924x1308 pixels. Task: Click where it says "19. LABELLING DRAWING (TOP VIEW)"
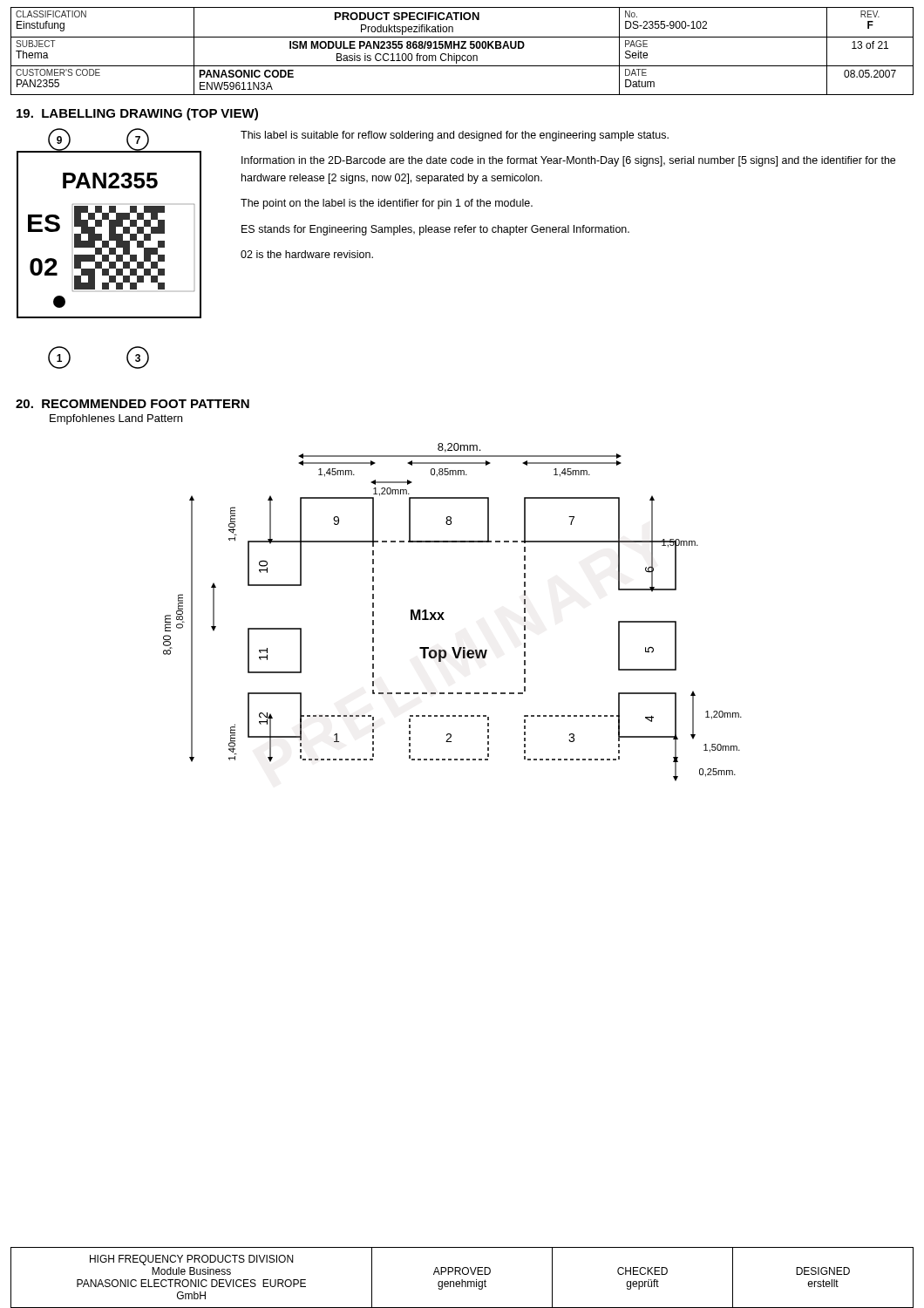[x=137, y=113]
